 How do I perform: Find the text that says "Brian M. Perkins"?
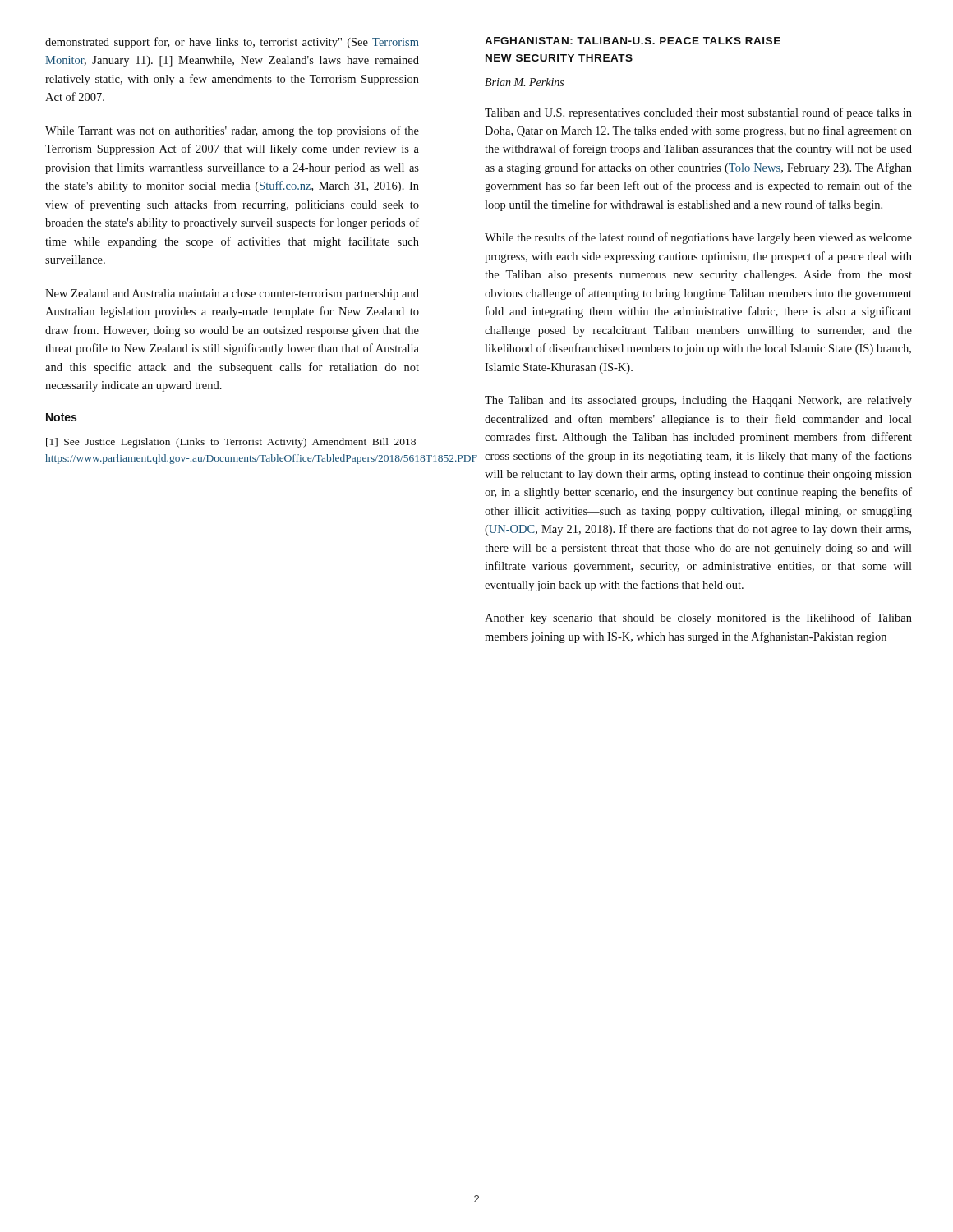pos(524,82)
